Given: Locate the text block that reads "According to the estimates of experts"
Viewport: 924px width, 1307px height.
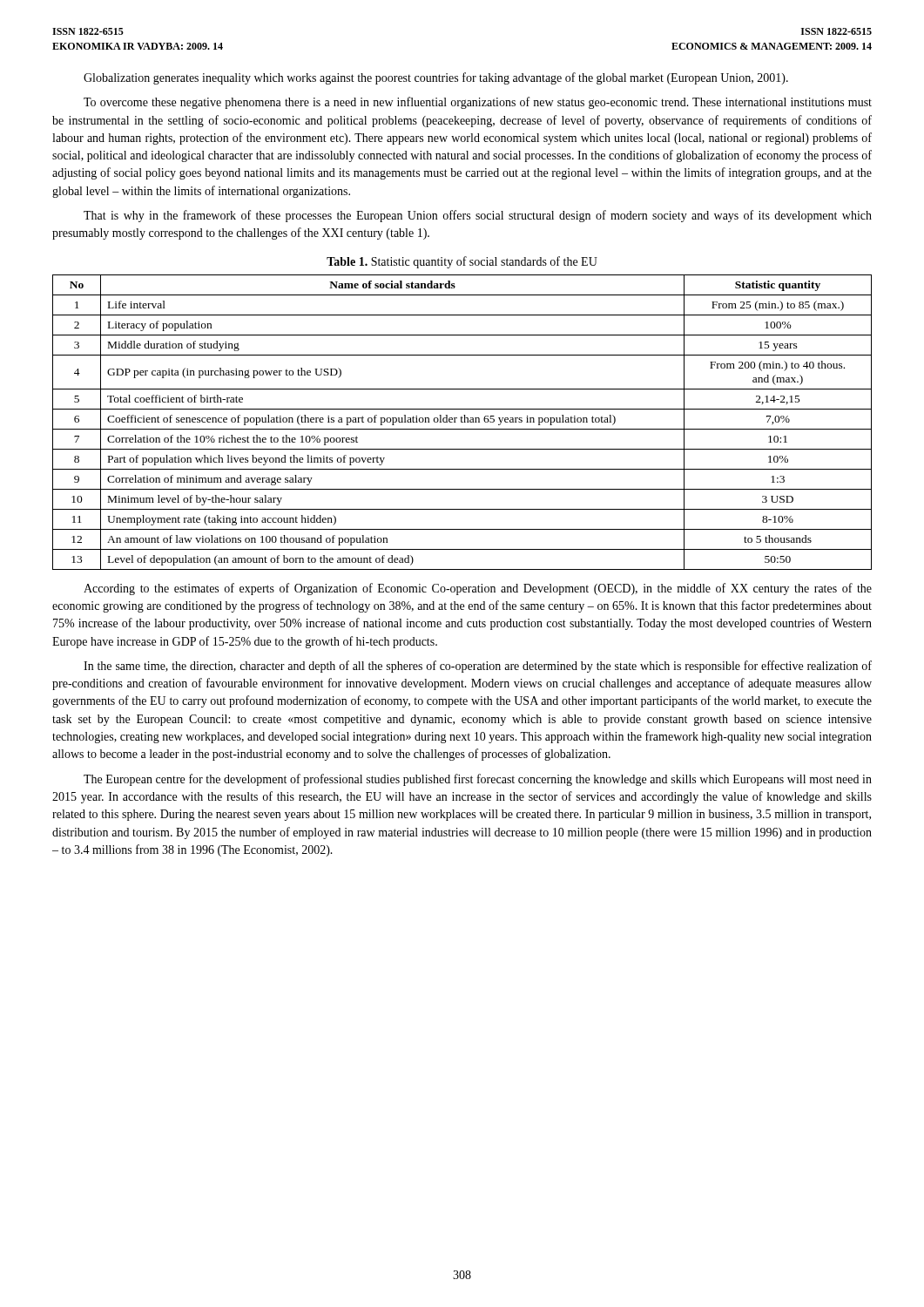Looking at the screenshot, I should coord(462,615).
